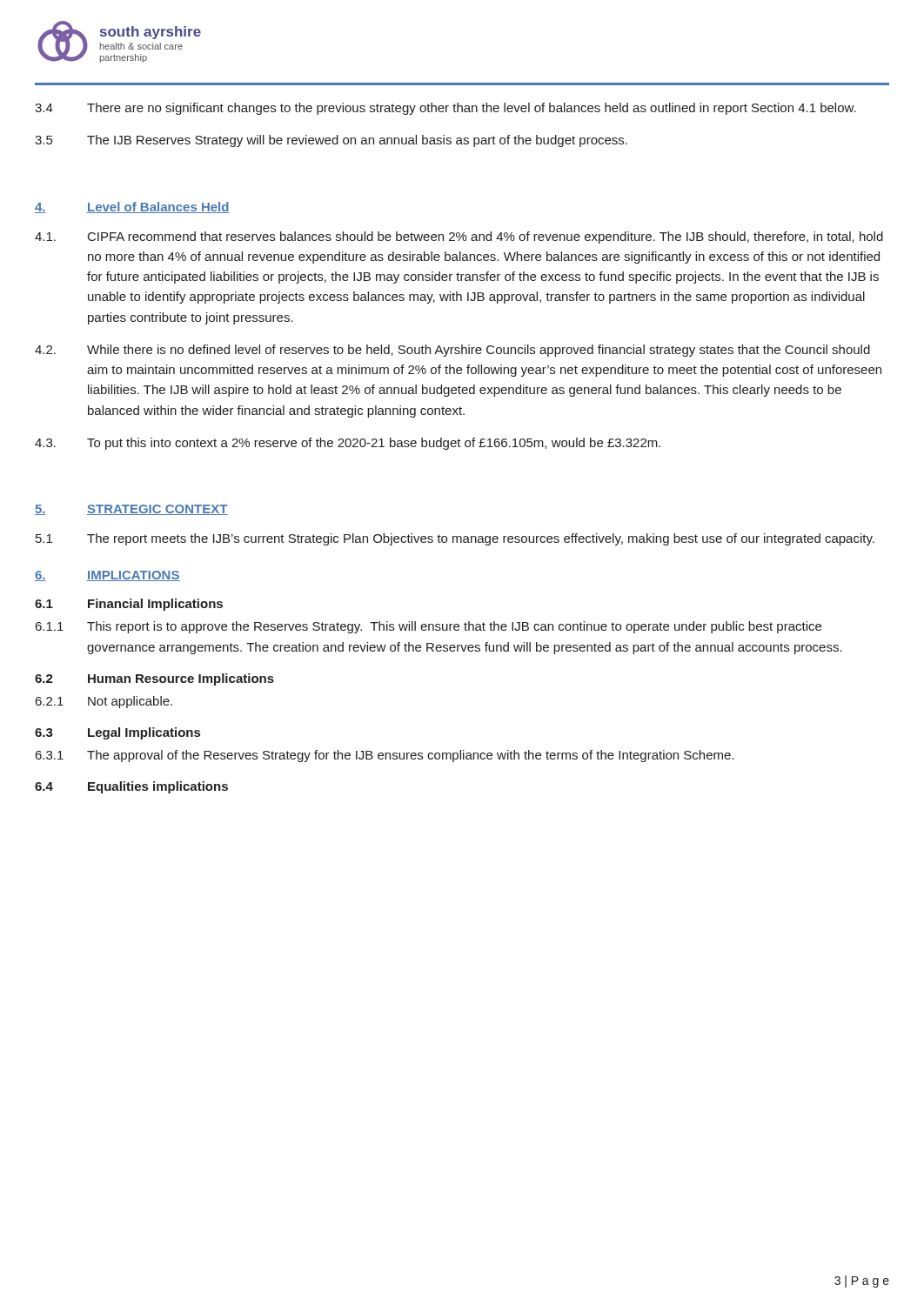Select the element starting "6.2.1 Not applicable."
This screenshot has width=924, height=1305.
(104, 702)
